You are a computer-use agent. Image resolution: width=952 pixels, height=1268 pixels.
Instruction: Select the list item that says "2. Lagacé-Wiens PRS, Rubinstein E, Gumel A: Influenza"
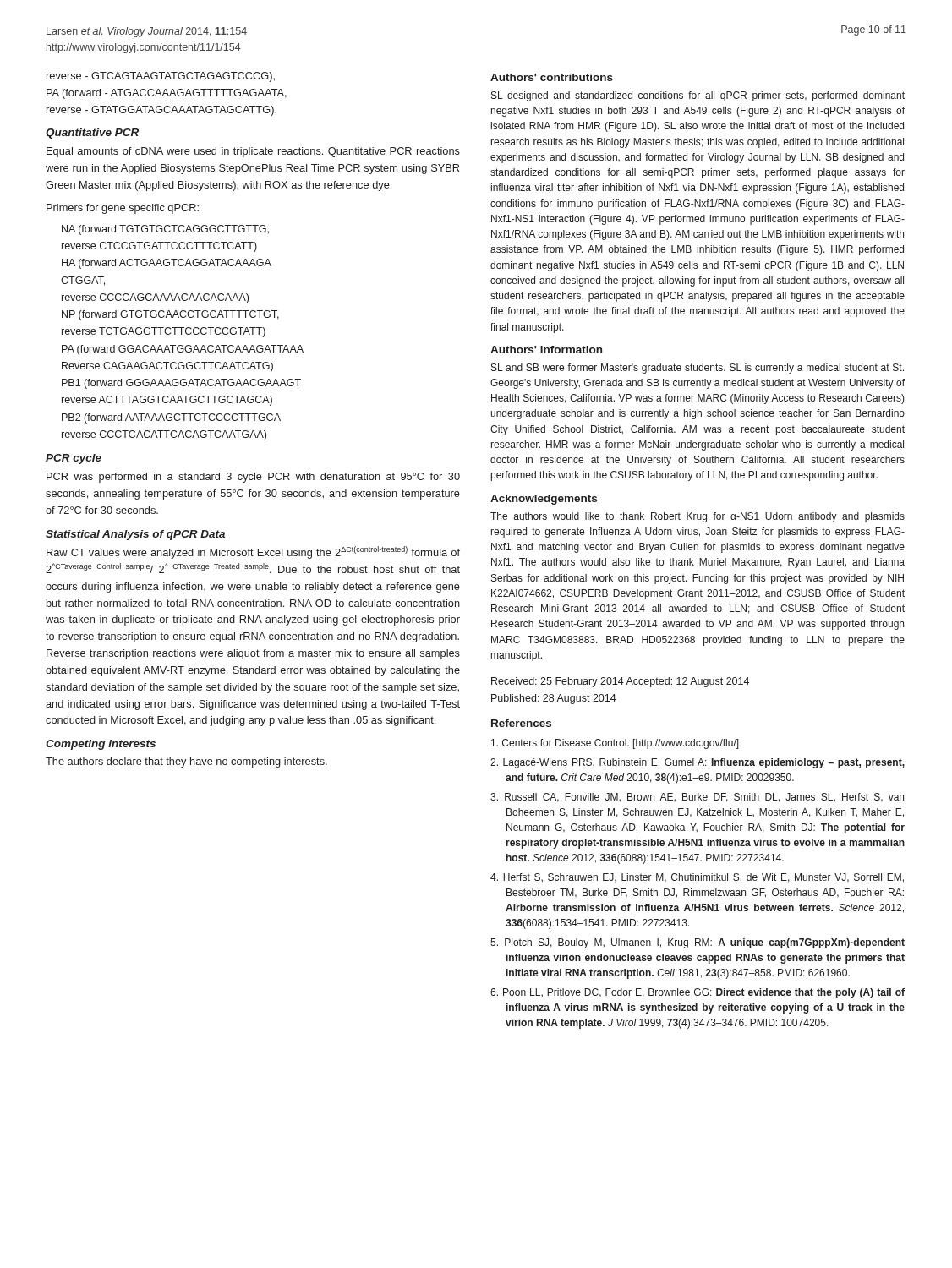698,770
